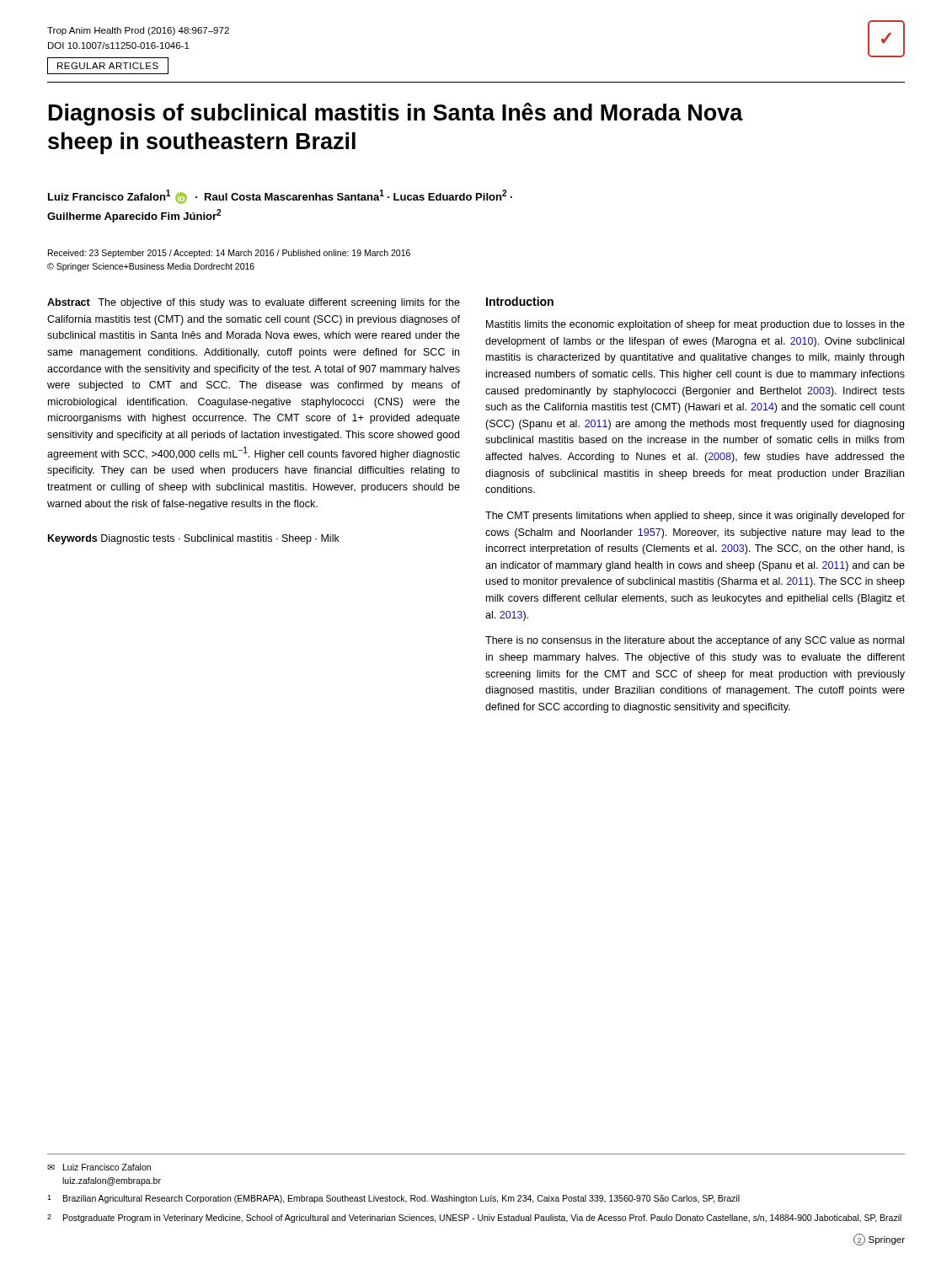Find the region starting "Luiz Francisco Zafalon1 iD ·"

click(x=280, y=206)
